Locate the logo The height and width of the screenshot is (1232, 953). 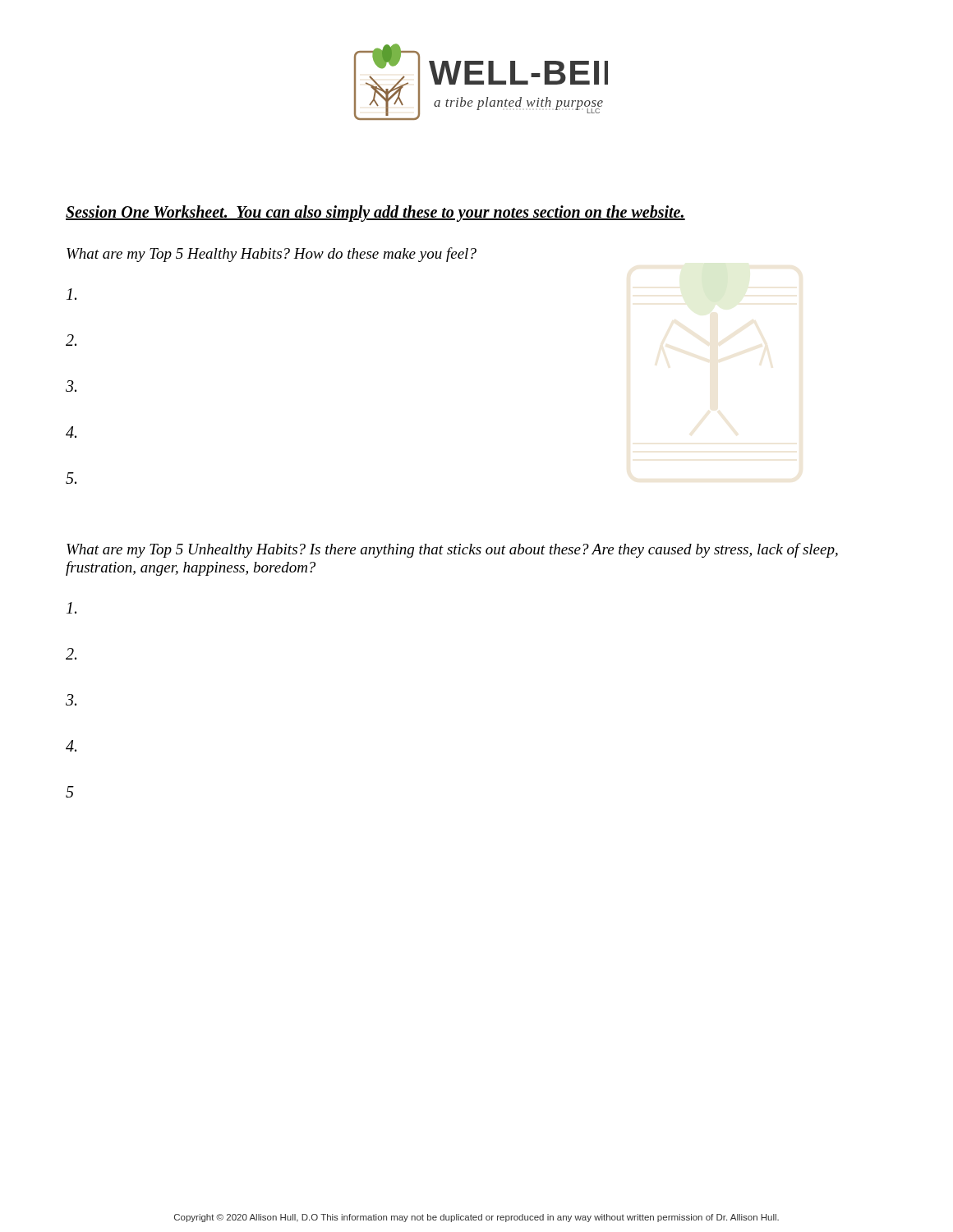click(x=476, y=77)
